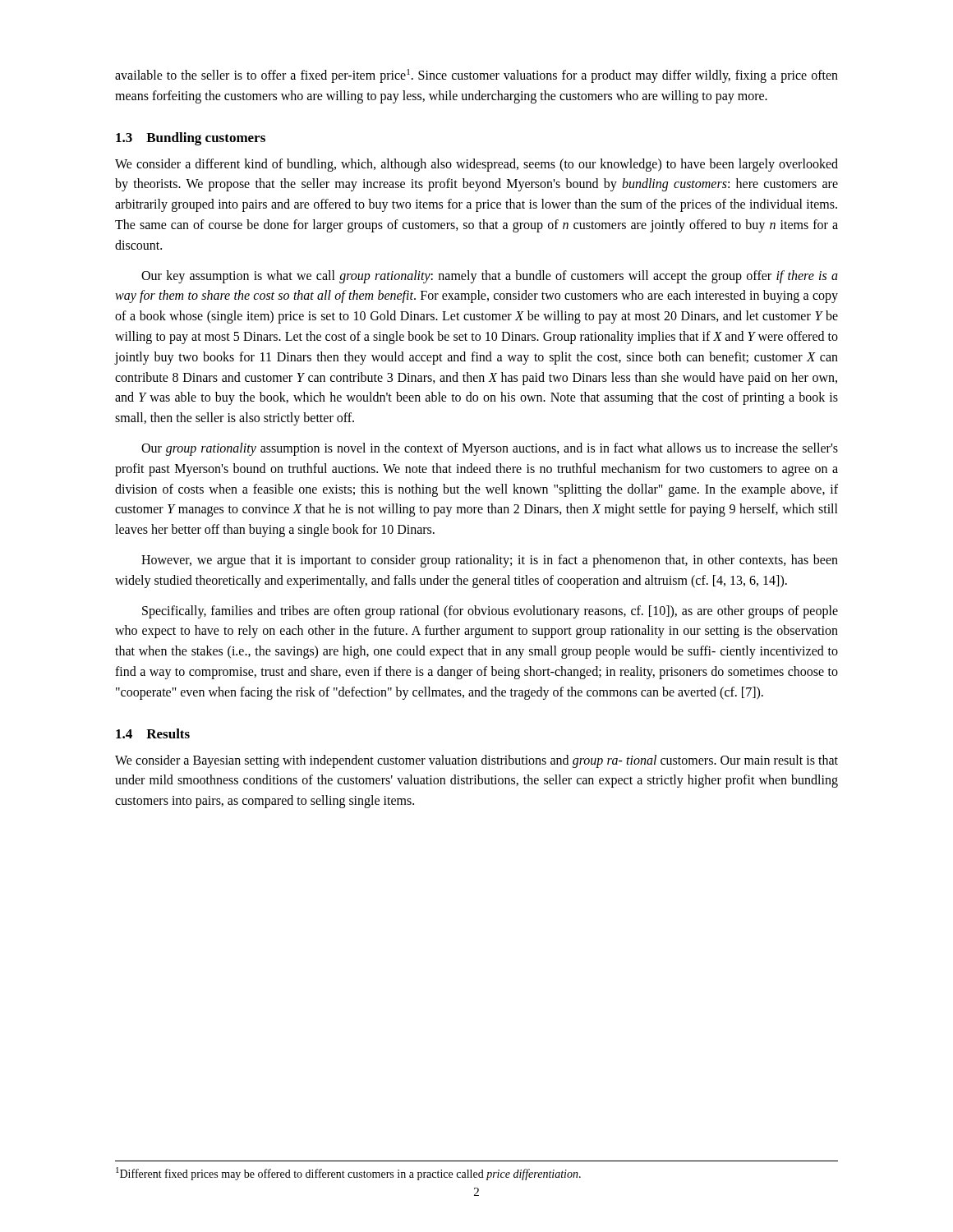
Task: Point to the element starting "1Different fixed prices may be"
Action: point(348,1172)
